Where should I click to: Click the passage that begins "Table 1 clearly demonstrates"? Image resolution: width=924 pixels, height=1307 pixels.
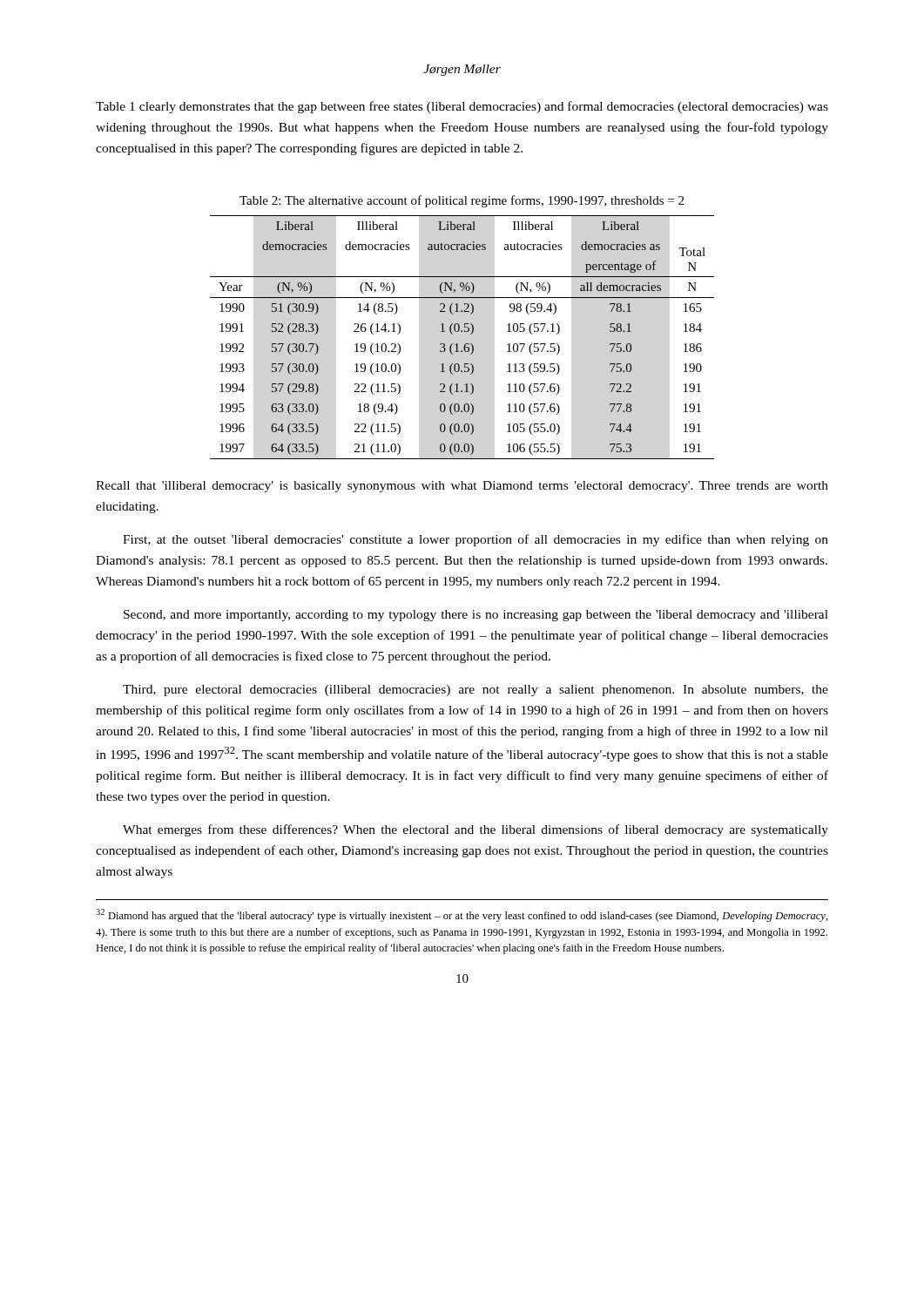pos(462,127)
